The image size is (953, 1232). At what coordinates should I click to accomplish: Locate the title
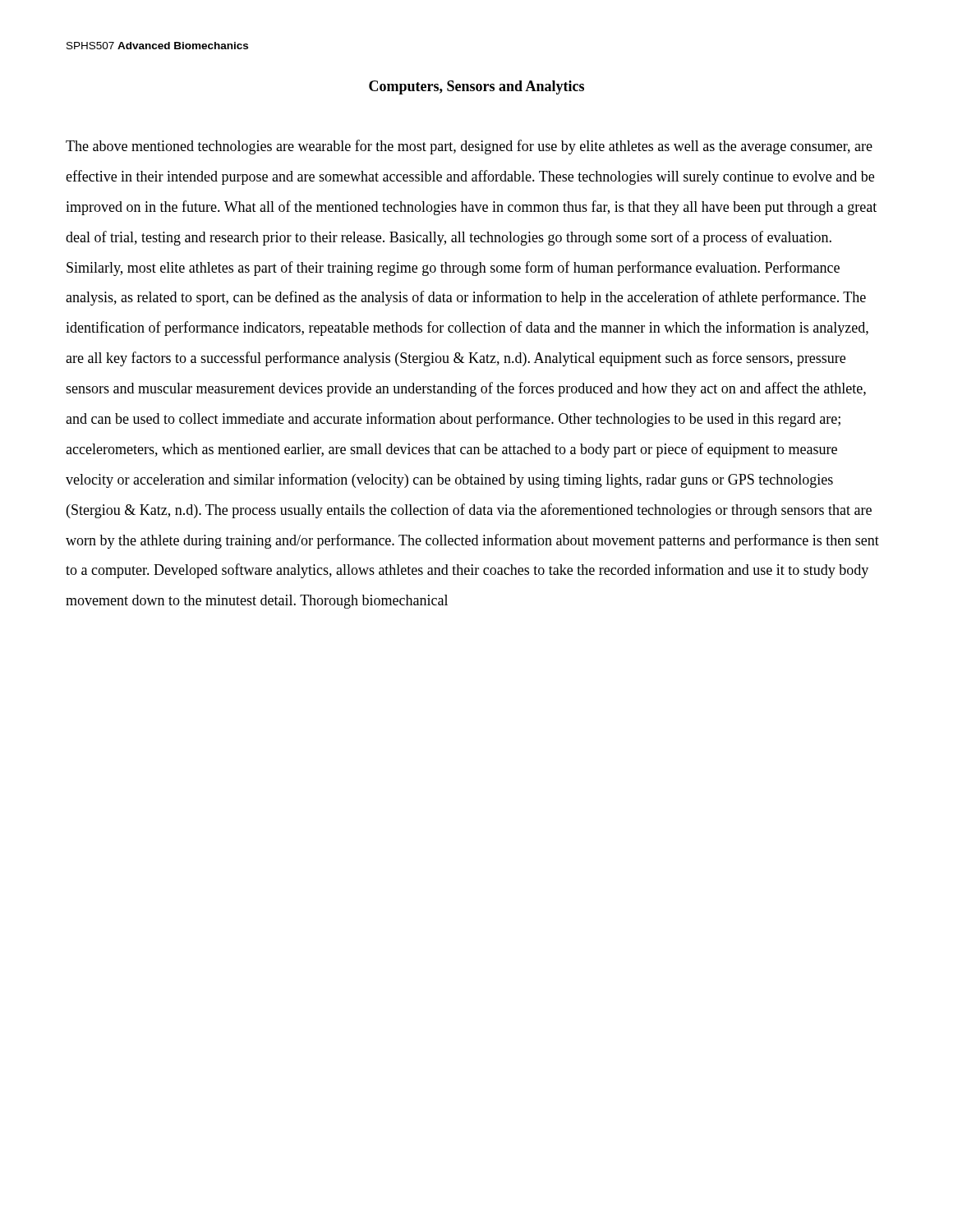[476, 86]
